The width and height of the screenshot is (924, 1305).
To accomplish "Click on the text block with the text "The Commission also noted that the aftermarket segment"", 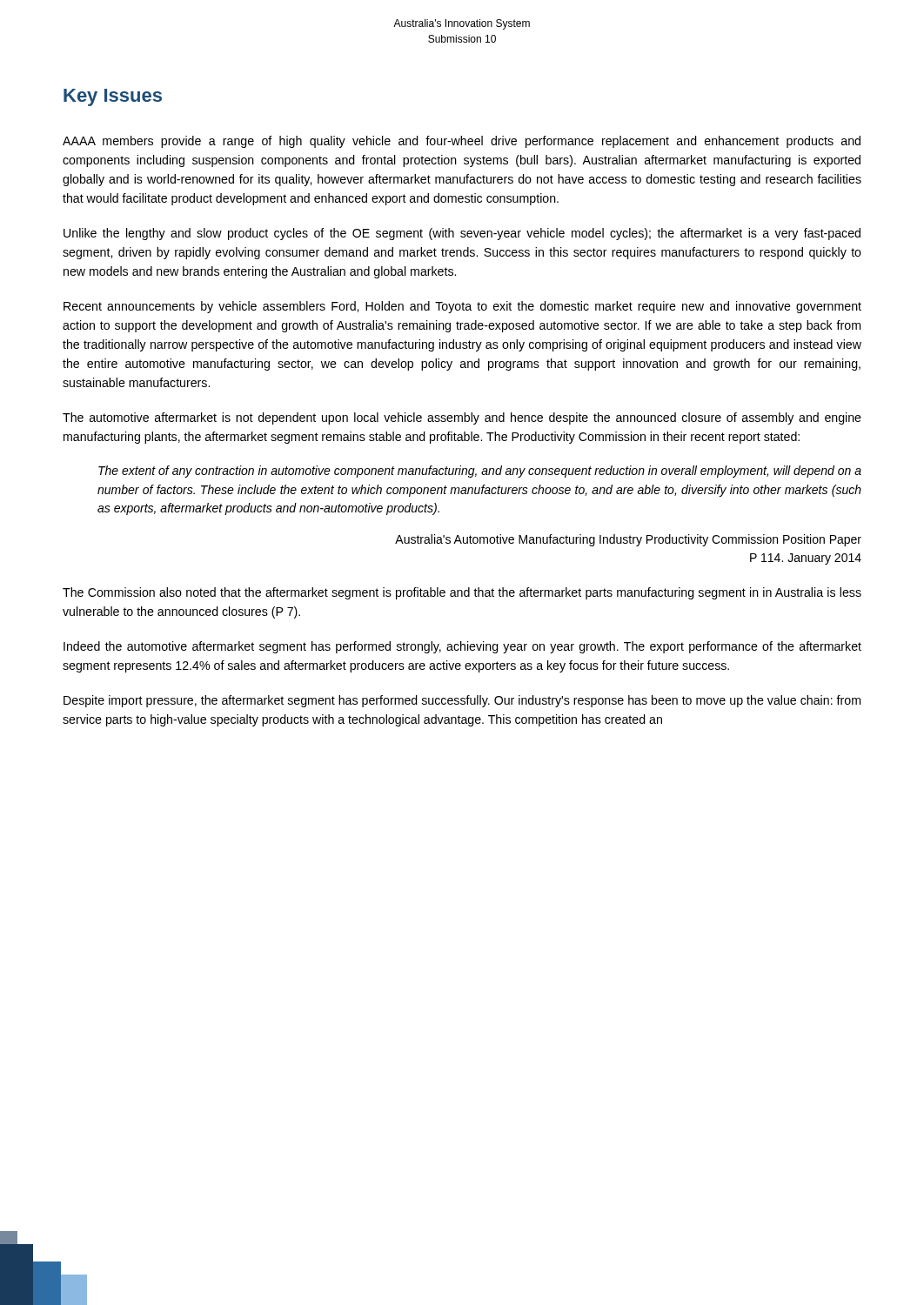I will tap(462, 602).
